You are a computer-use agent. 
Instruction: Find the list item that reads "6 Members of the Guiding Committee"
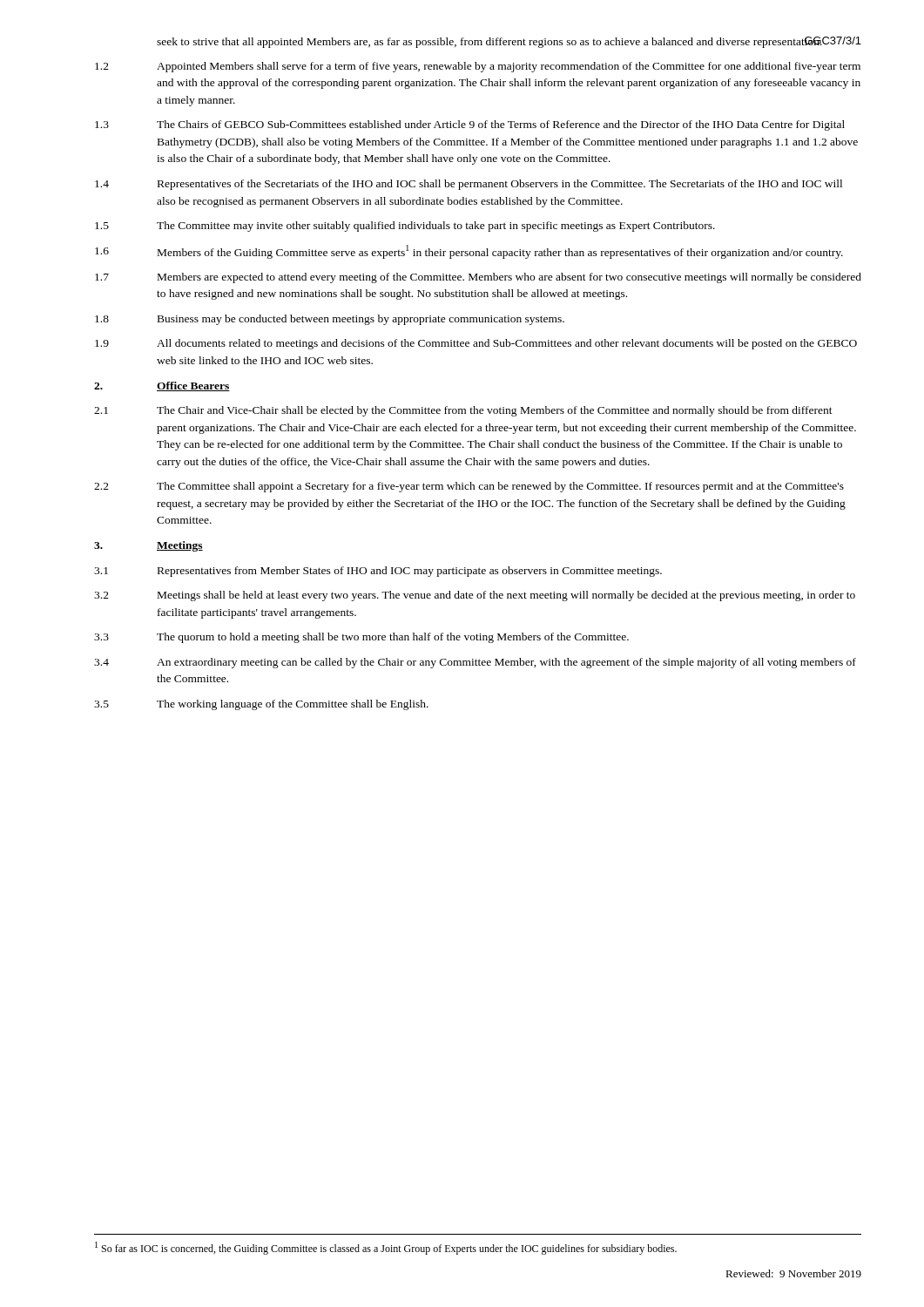[x=478, y=251]
